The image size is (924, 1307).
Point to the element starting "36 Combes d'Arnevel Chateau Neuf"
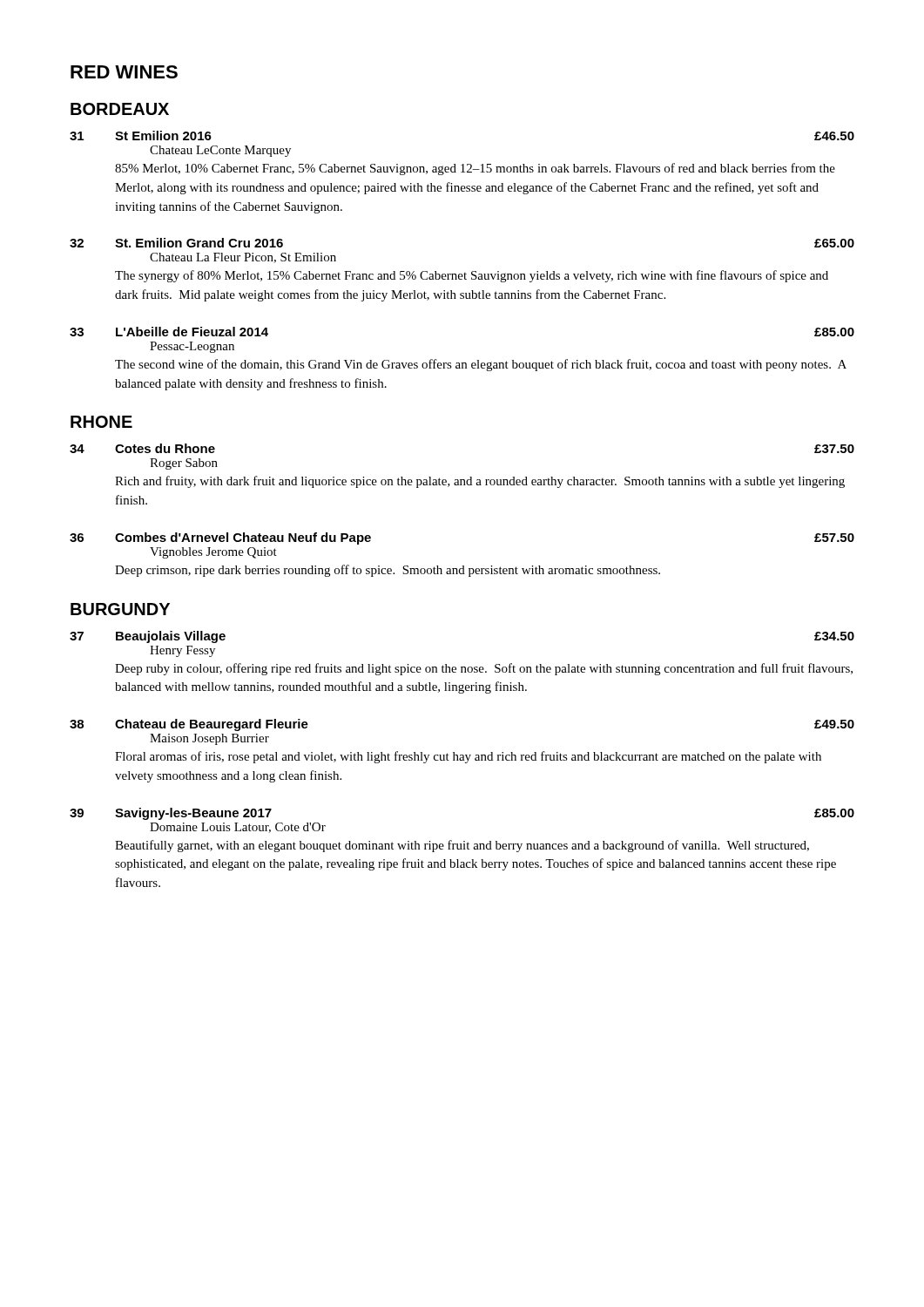(462, 555)
